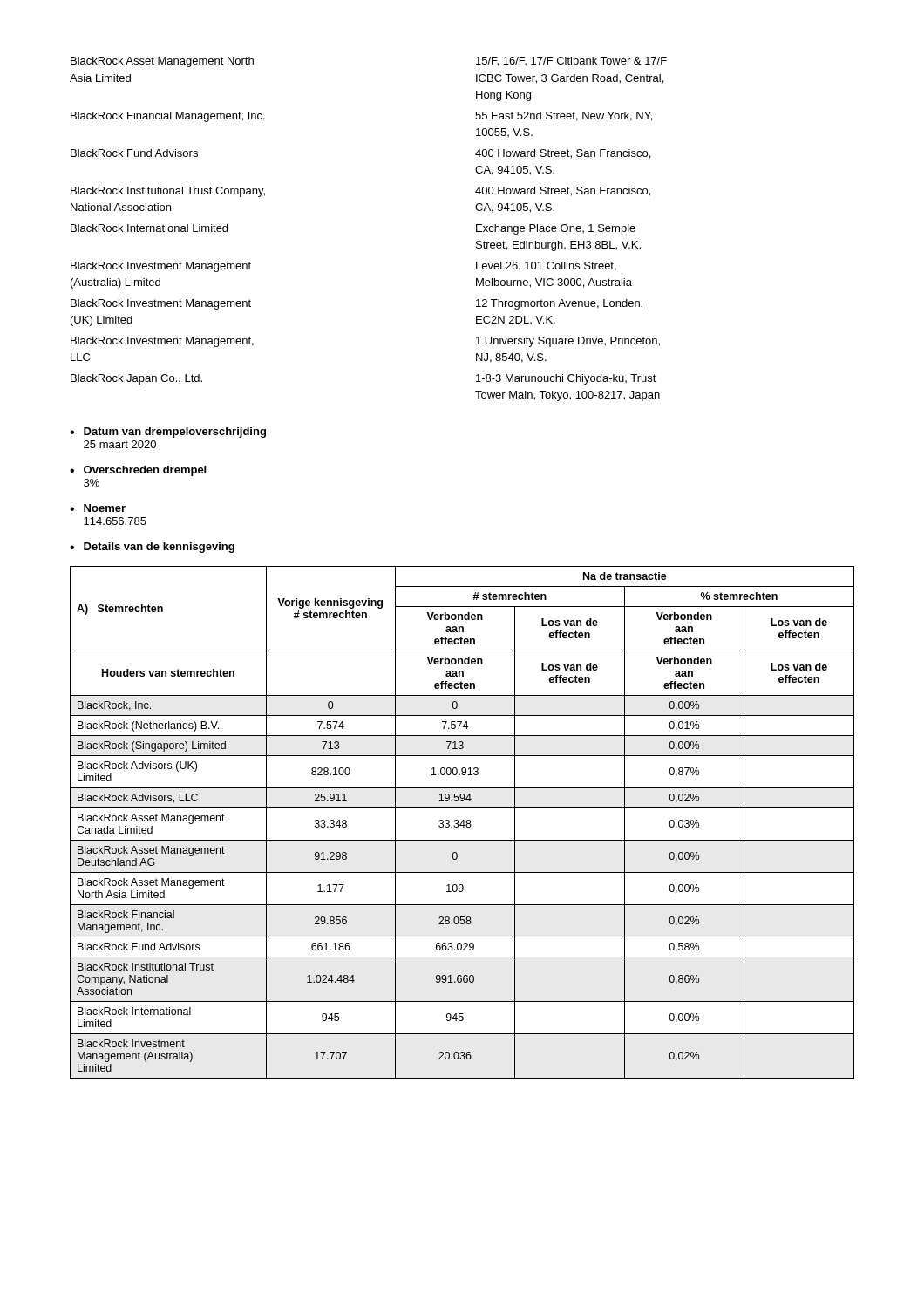The width and height of the screenshot is (924, 1308).
Task: Click on the list item containing "• Details van"
Action: [x=152, y=547]
